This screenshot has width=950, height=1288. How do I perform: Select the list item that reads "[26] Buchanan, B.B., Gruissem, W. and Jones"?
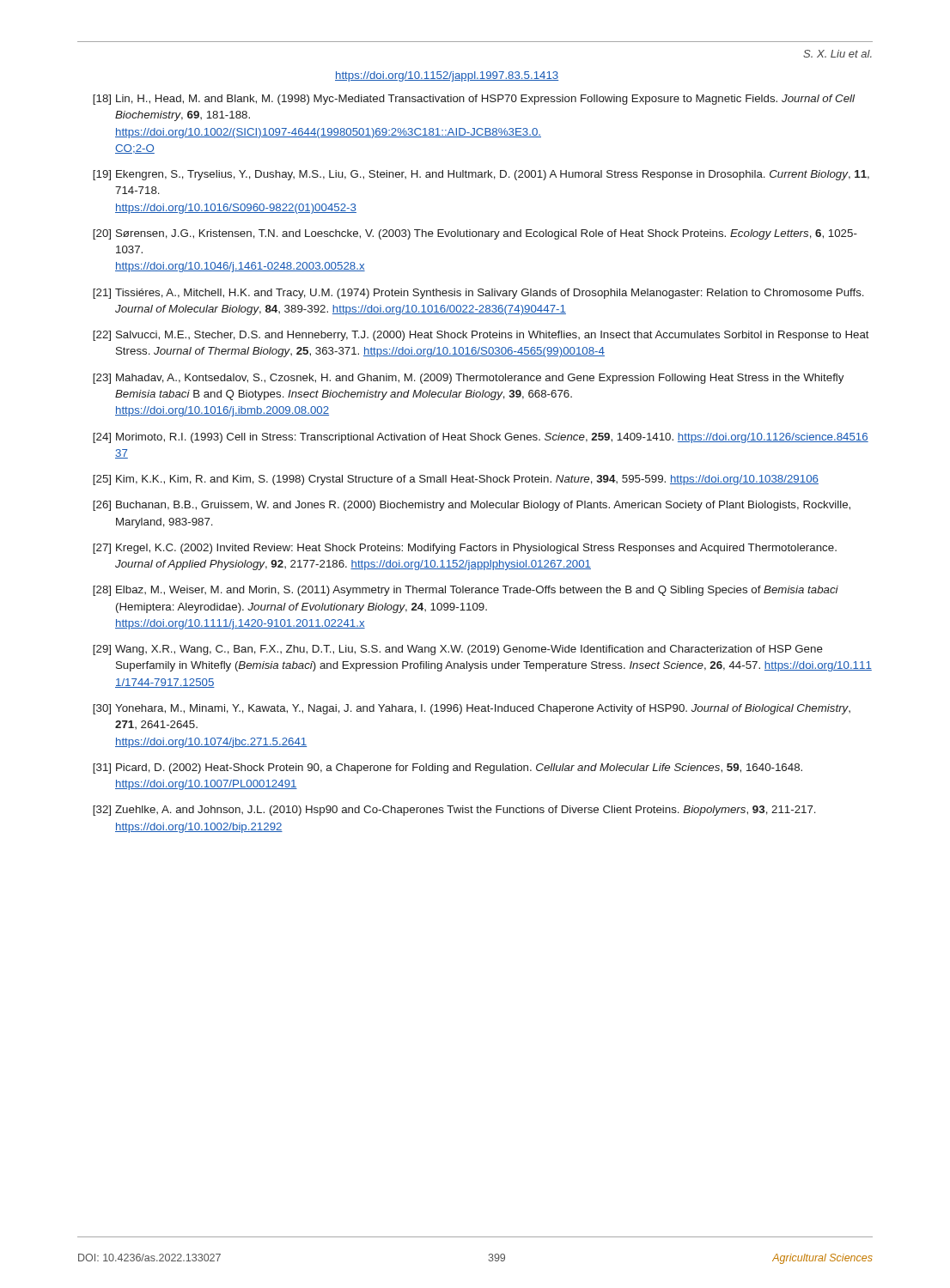475,513
